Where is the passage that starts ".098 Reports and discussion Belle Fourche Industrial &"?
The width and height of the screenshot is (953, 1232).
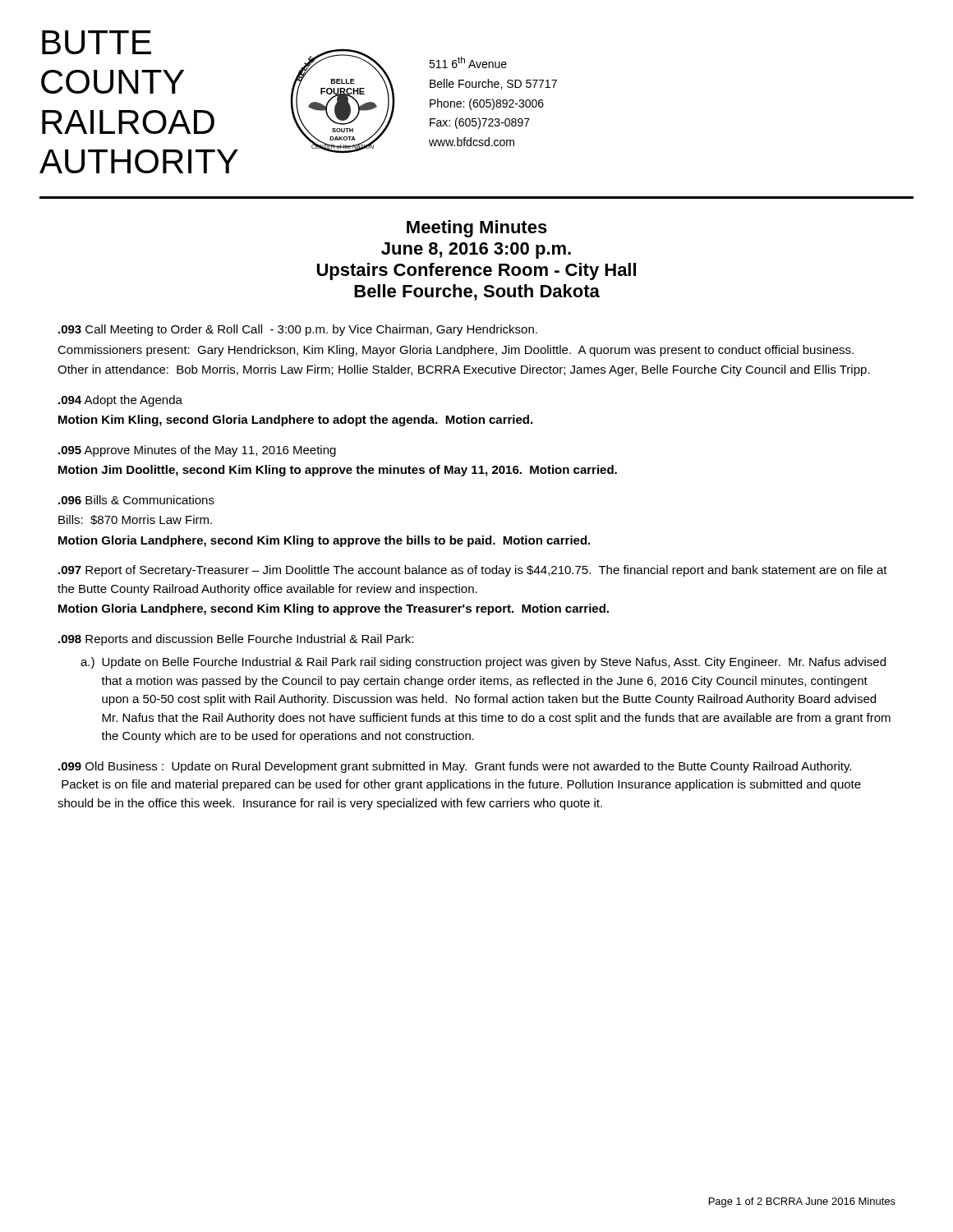click(476, 688)
